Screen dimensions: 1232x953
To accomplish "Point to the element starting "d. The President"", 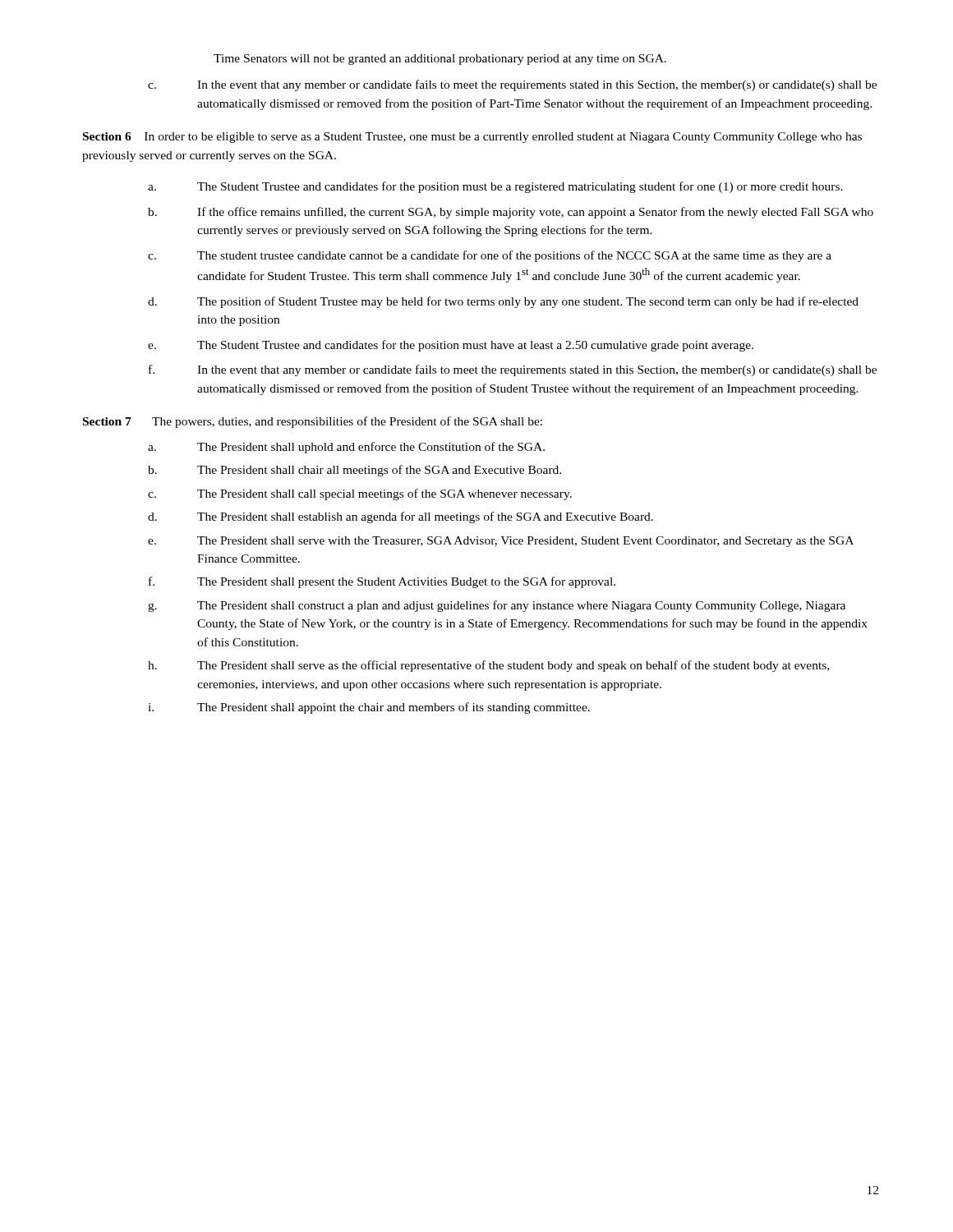I will click(x=513, y=517).
